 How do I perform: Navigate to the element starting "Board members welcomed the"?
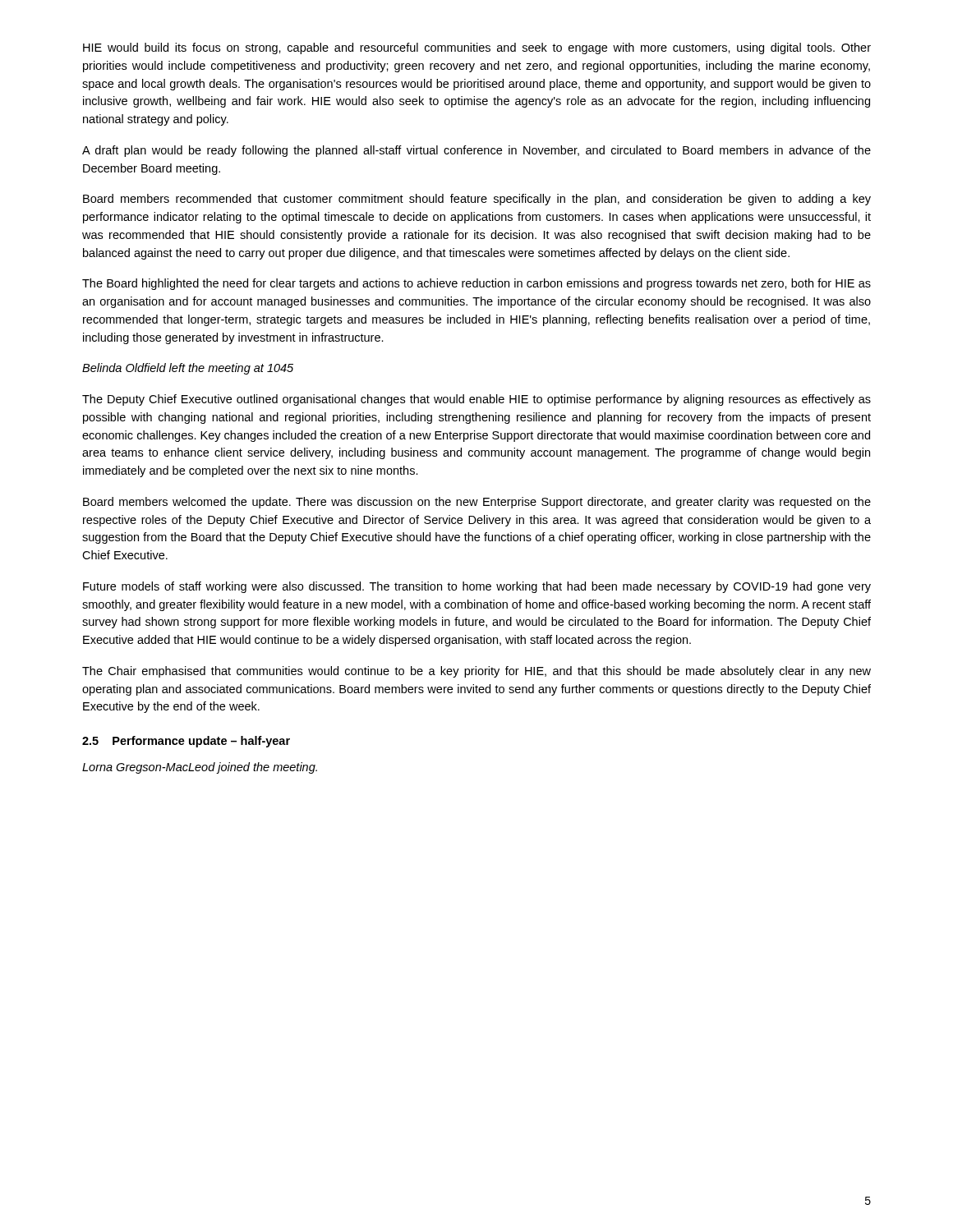pyautogui.click(x=476, y=529)
